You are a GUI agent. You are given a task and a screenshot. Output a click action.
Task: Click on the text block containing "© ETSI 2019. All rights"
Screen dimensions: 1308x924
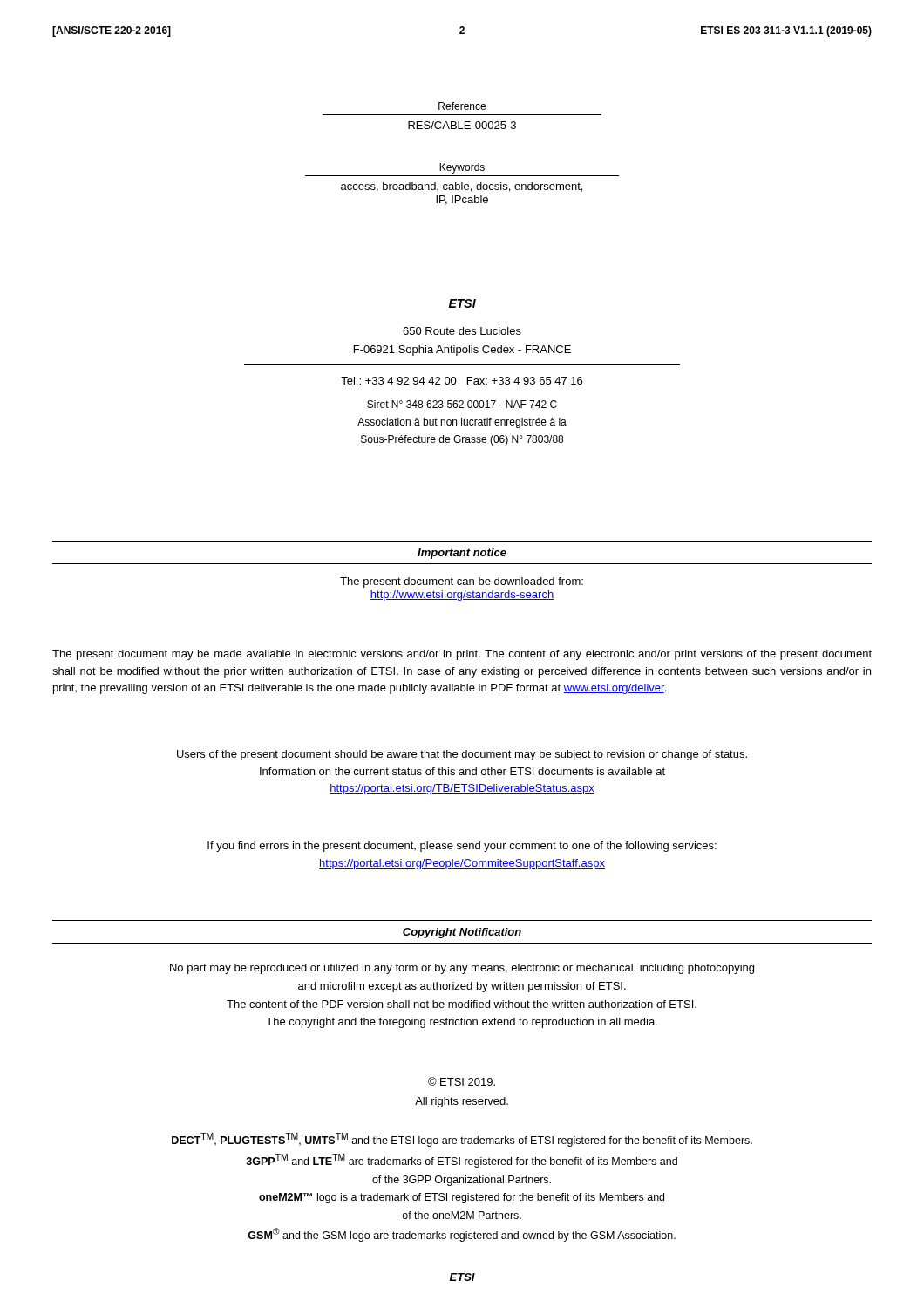[462, 1091]
